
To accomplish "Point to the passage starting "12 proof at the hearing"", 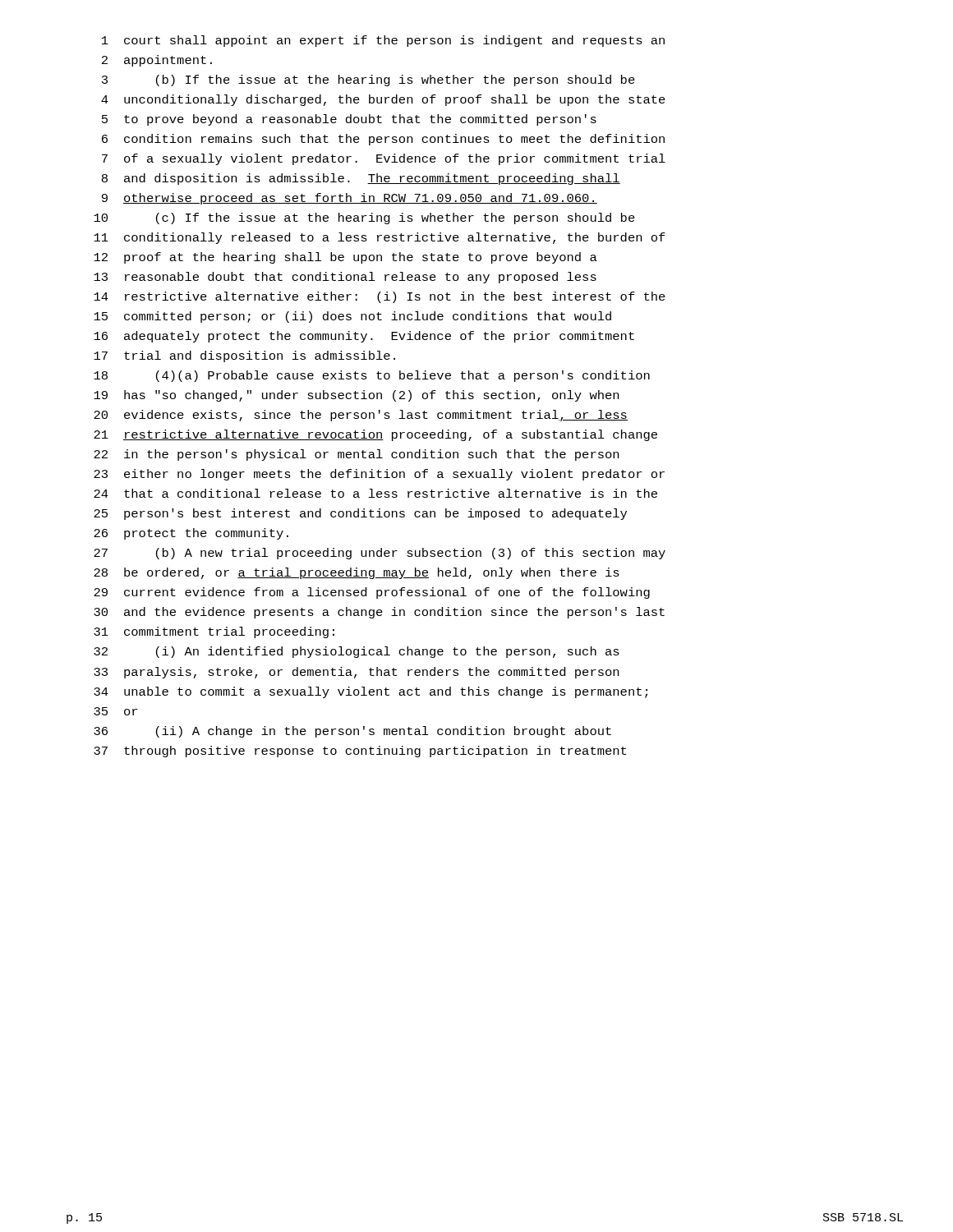I will [x=485, y=258].
